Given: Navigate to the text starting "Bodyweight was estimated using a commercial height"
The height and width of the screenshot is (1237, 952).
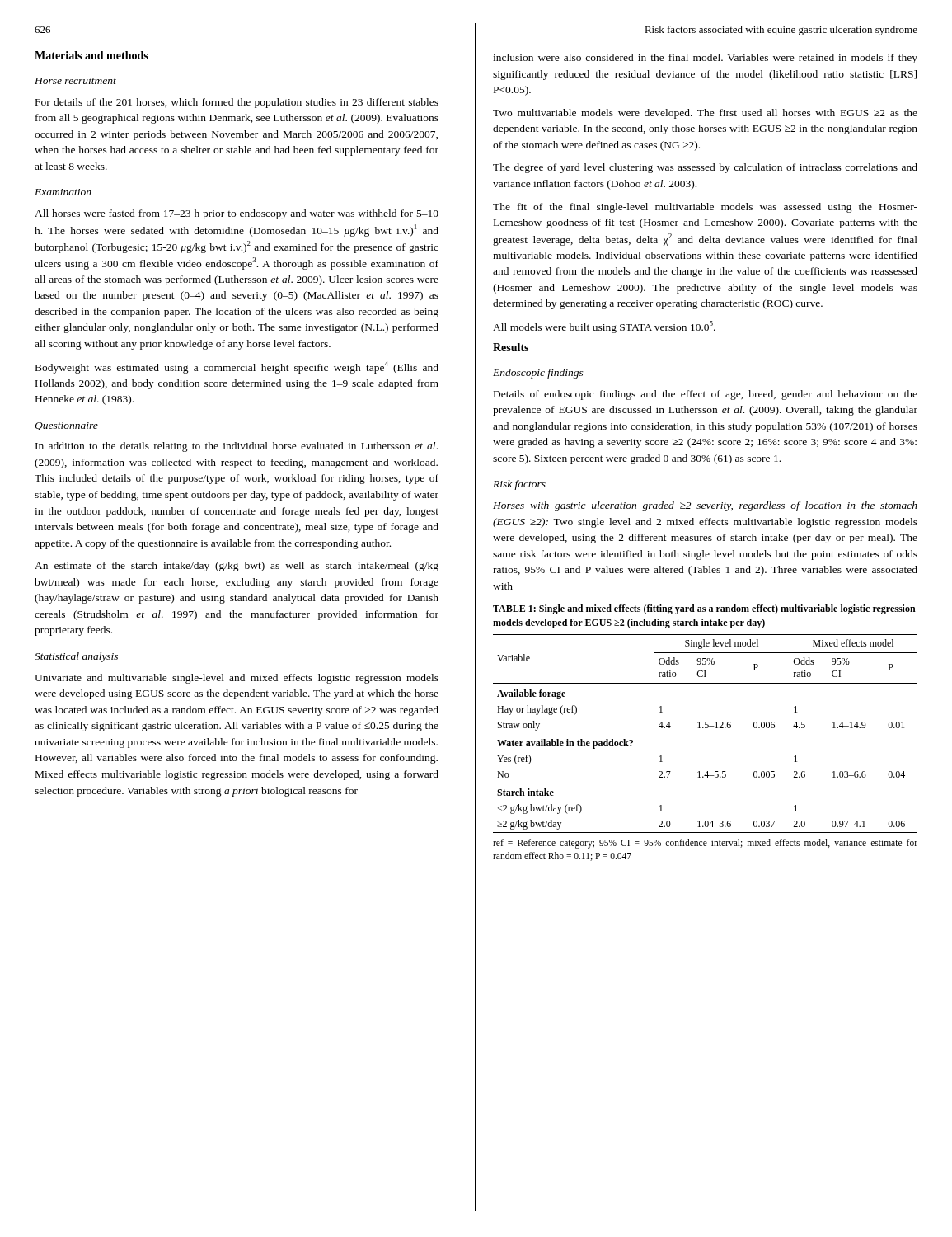Looking at the screenshot, I should point(237,383).
